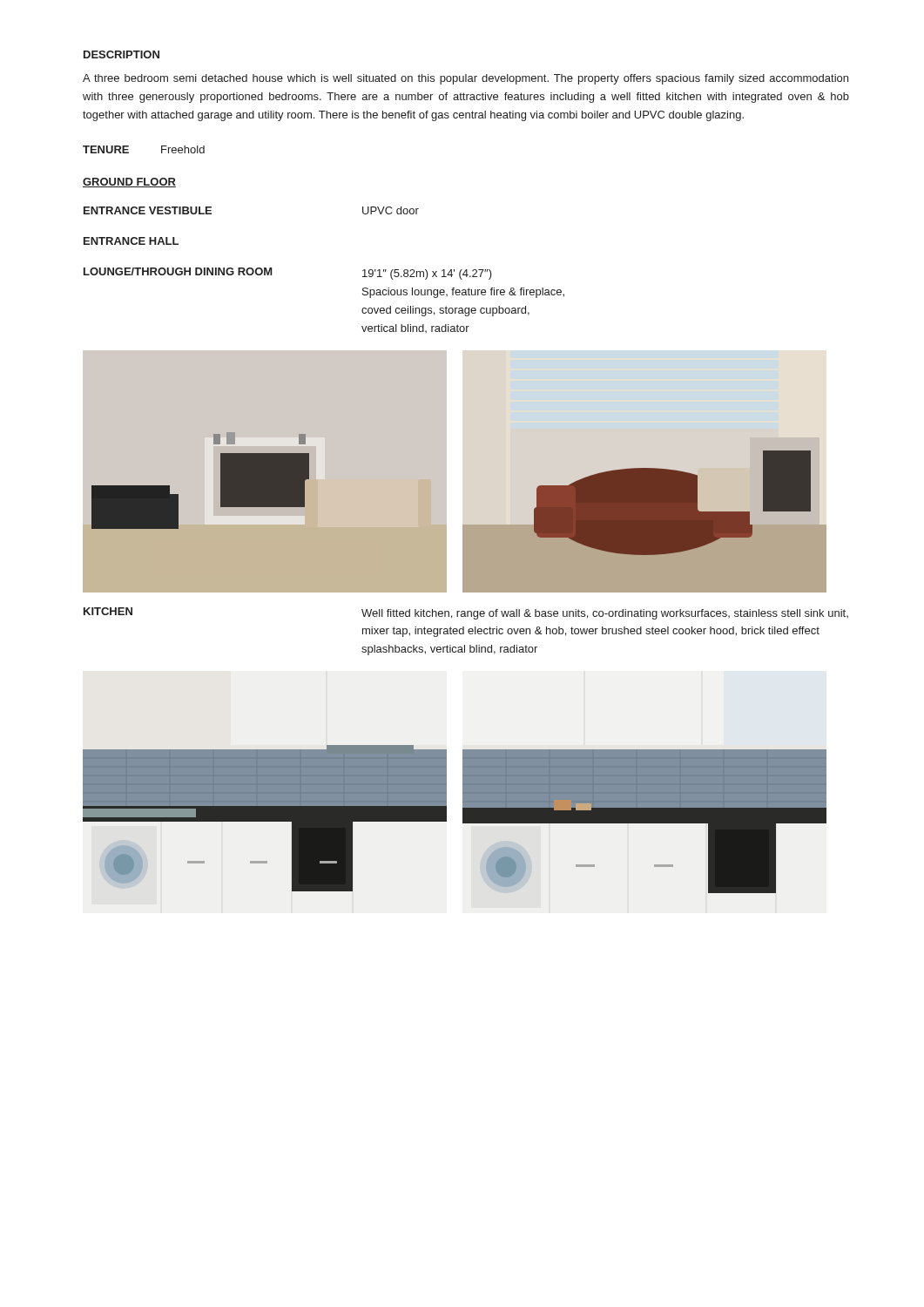The width and height of the screenshot is (924, 1307).
Task: Click where it says "ENTRANCE HALL"
Action: 131,241
